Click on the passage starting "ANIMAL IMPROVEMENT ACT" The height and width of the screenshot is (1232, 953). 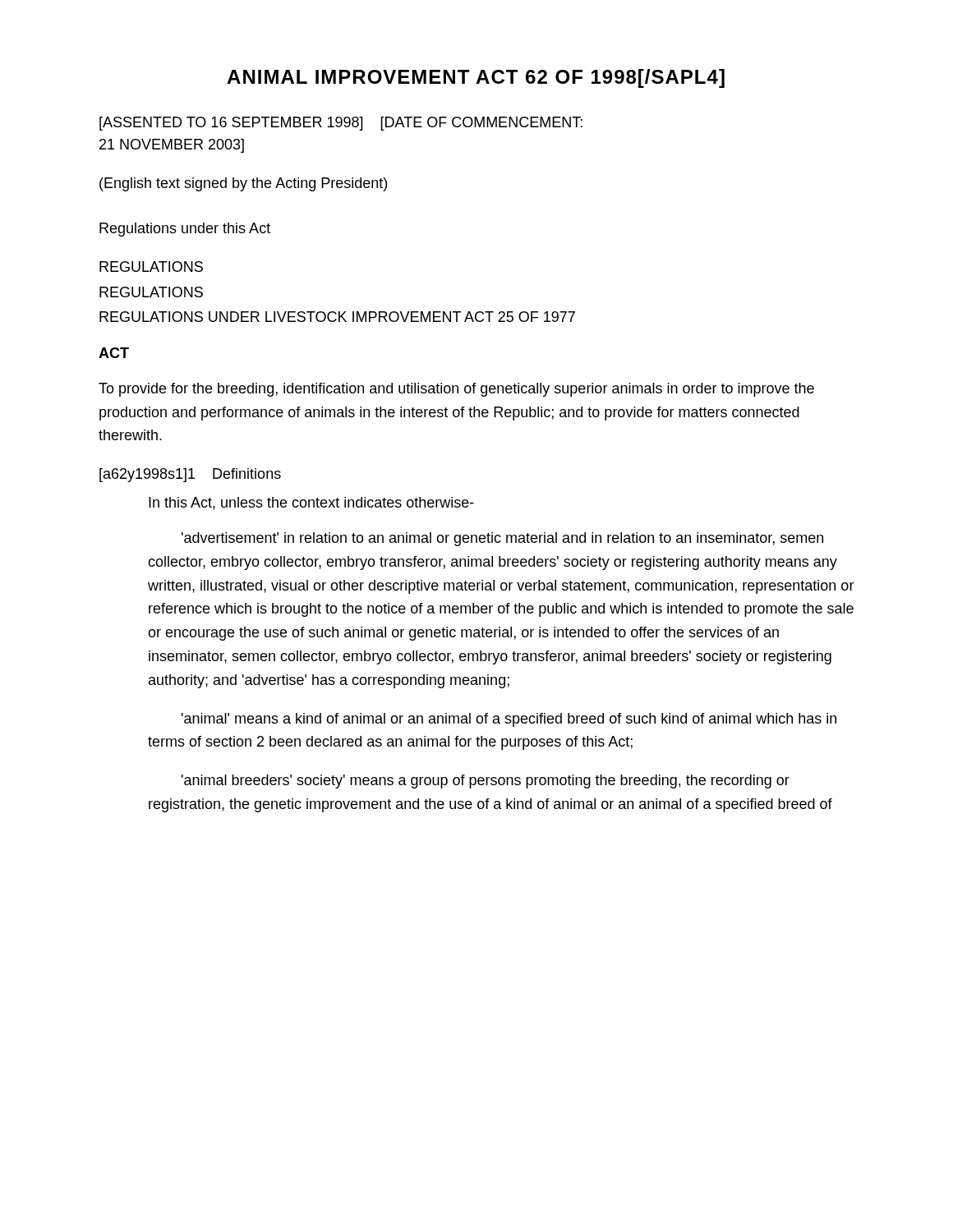tap(476, 77)
